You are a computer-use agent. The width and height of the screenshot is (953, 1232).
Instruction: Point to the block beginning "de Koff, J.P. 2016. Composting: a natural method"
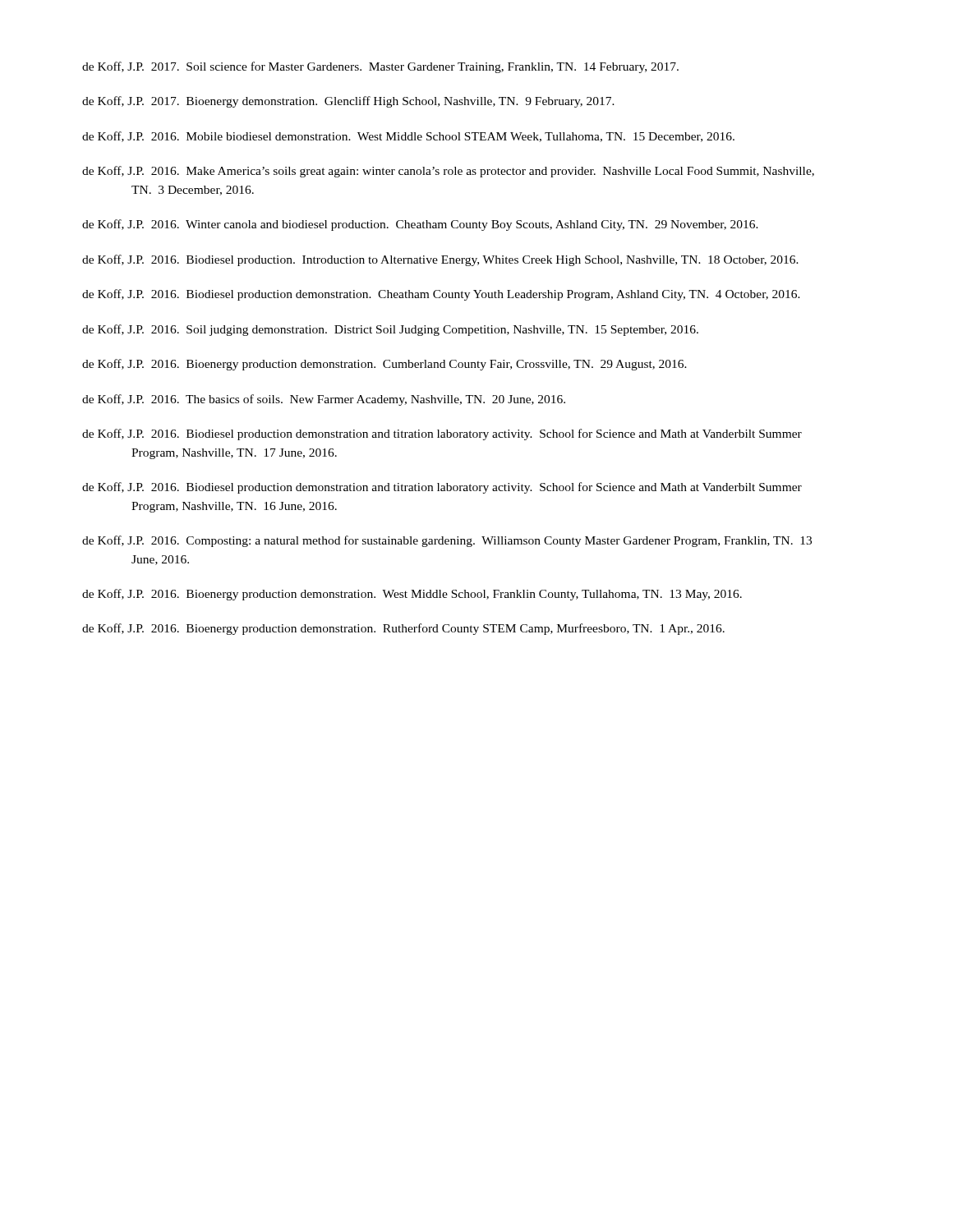tap(447, 549)
